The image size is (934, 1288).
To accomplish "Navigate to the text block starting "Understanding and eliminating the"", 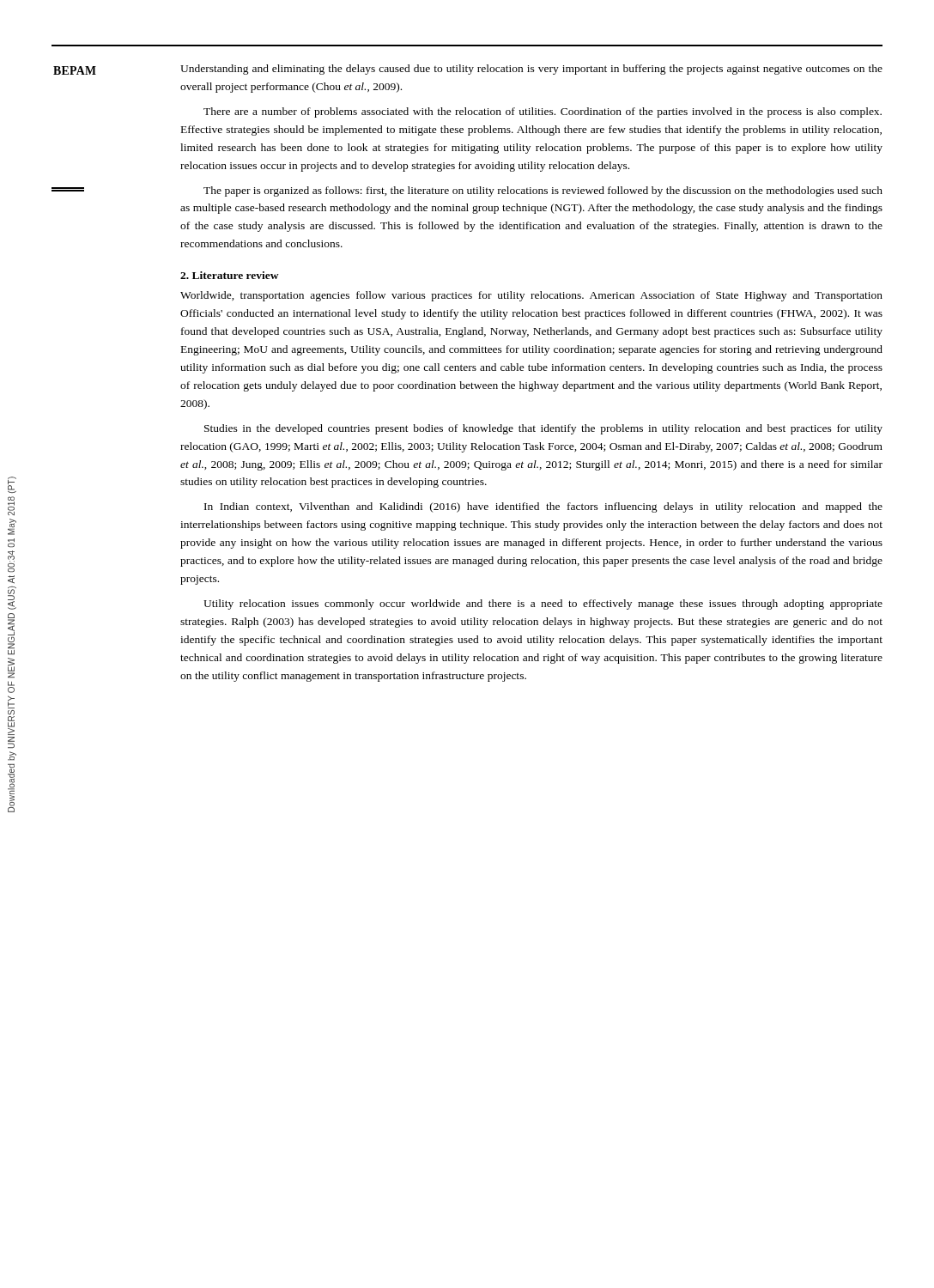I will [531, 78].
